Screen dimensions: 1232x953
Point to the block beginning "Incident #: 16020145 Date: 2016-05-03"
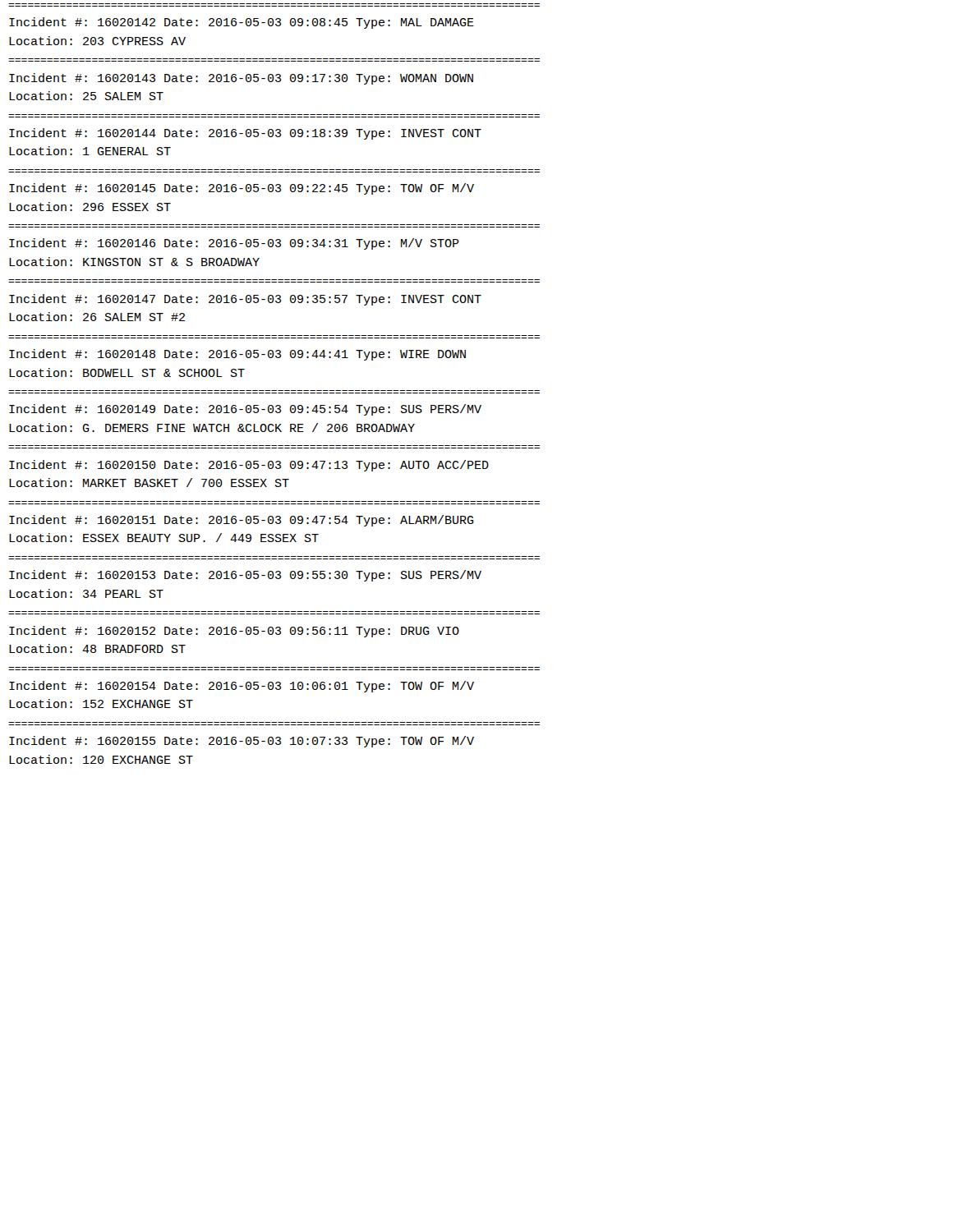point(476,199)
